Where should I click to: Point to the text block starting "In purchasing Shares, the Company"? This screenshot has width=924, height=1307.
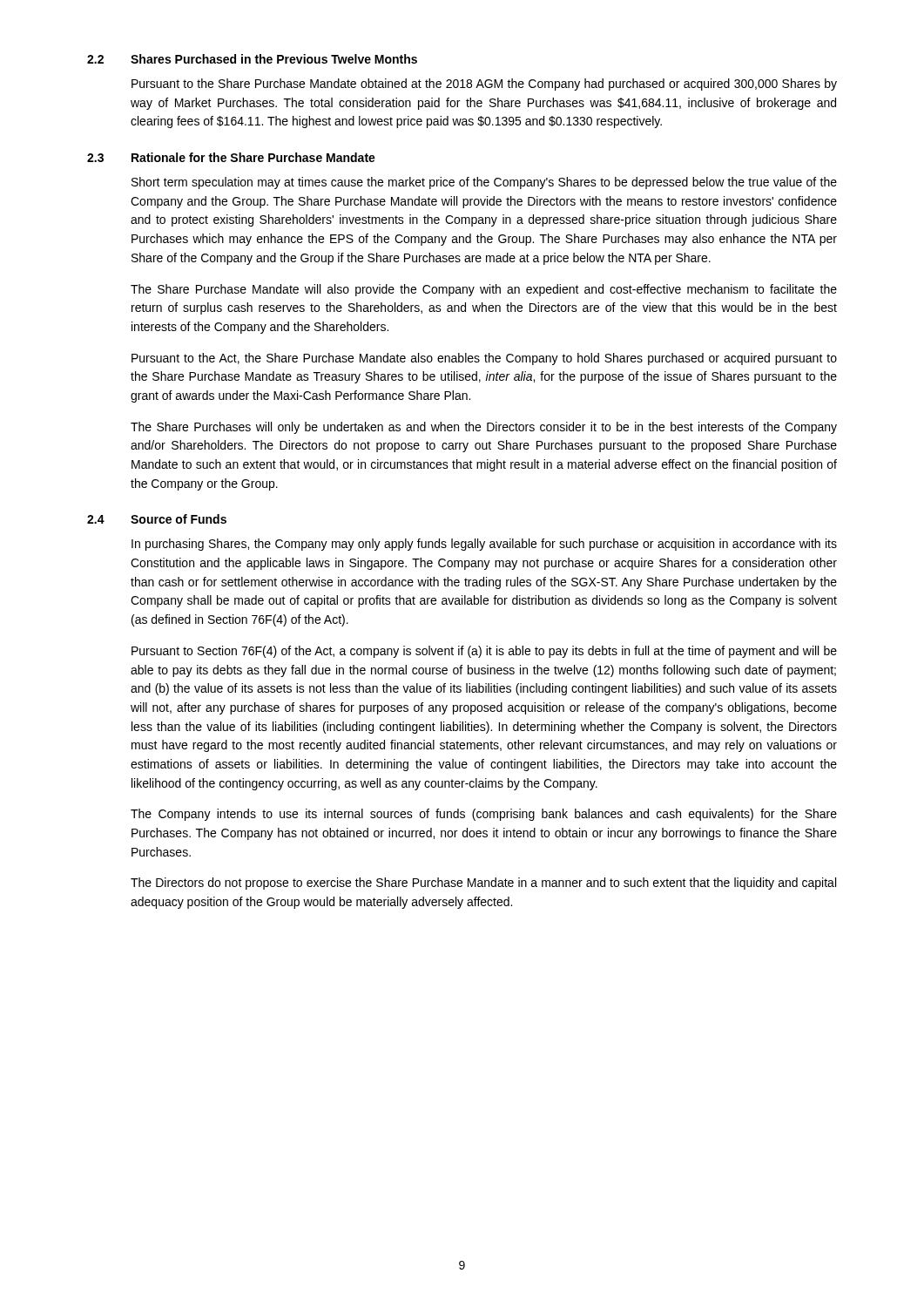click(x=484, y=582)
